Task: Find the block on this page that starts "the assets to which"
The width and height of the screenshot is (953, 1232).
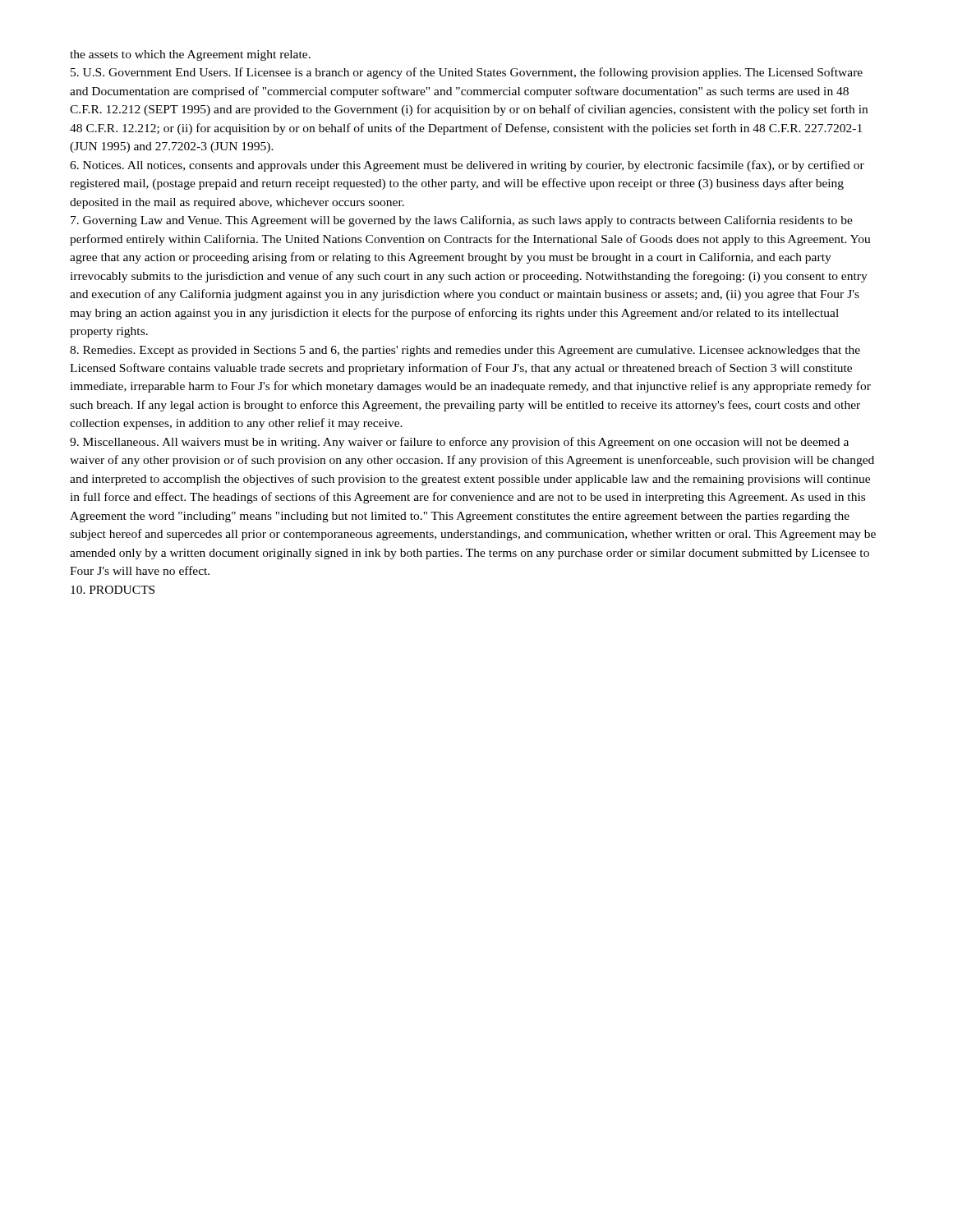Action: point(190,54)
